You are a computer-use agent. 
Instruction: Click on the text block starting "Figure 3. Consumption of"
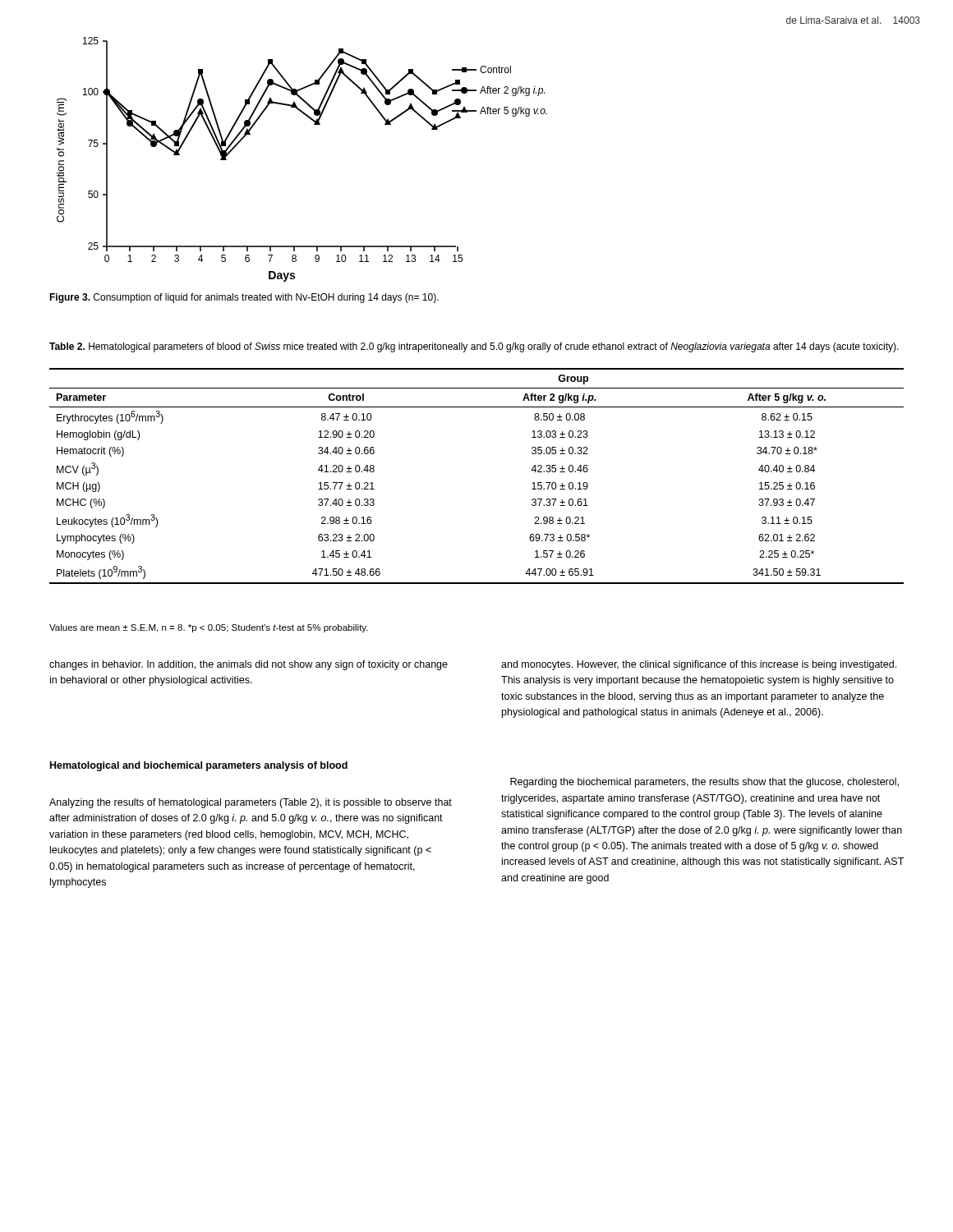[x=244, y=297]
